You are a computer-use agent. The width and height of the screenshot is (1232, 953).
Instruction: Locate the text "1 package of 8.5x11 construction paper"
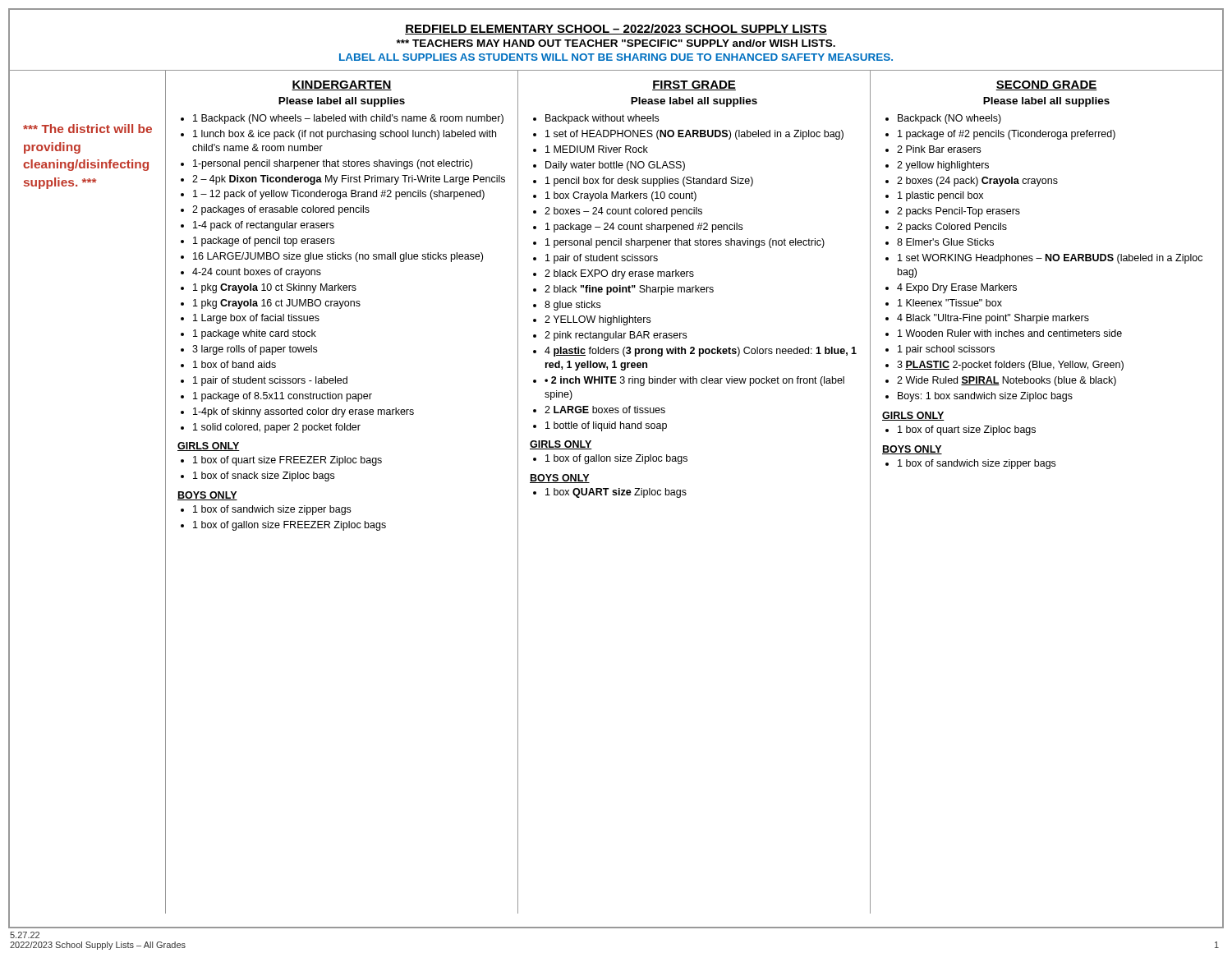pos(282,396)
